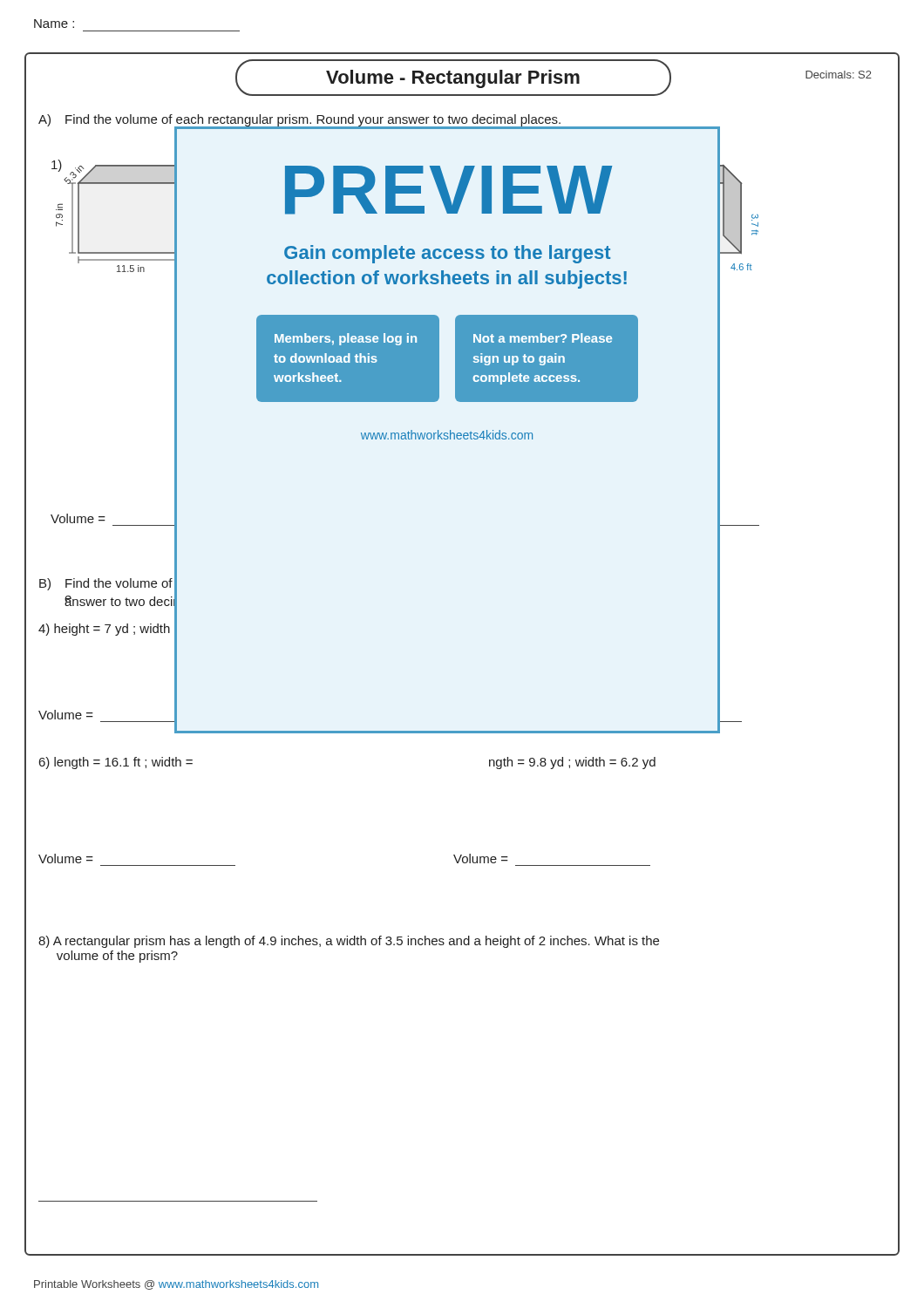Find the element starting "ngth = 9.8 yd"
The width and height of the screenshot is (924, 1308).
click(572, 762)
